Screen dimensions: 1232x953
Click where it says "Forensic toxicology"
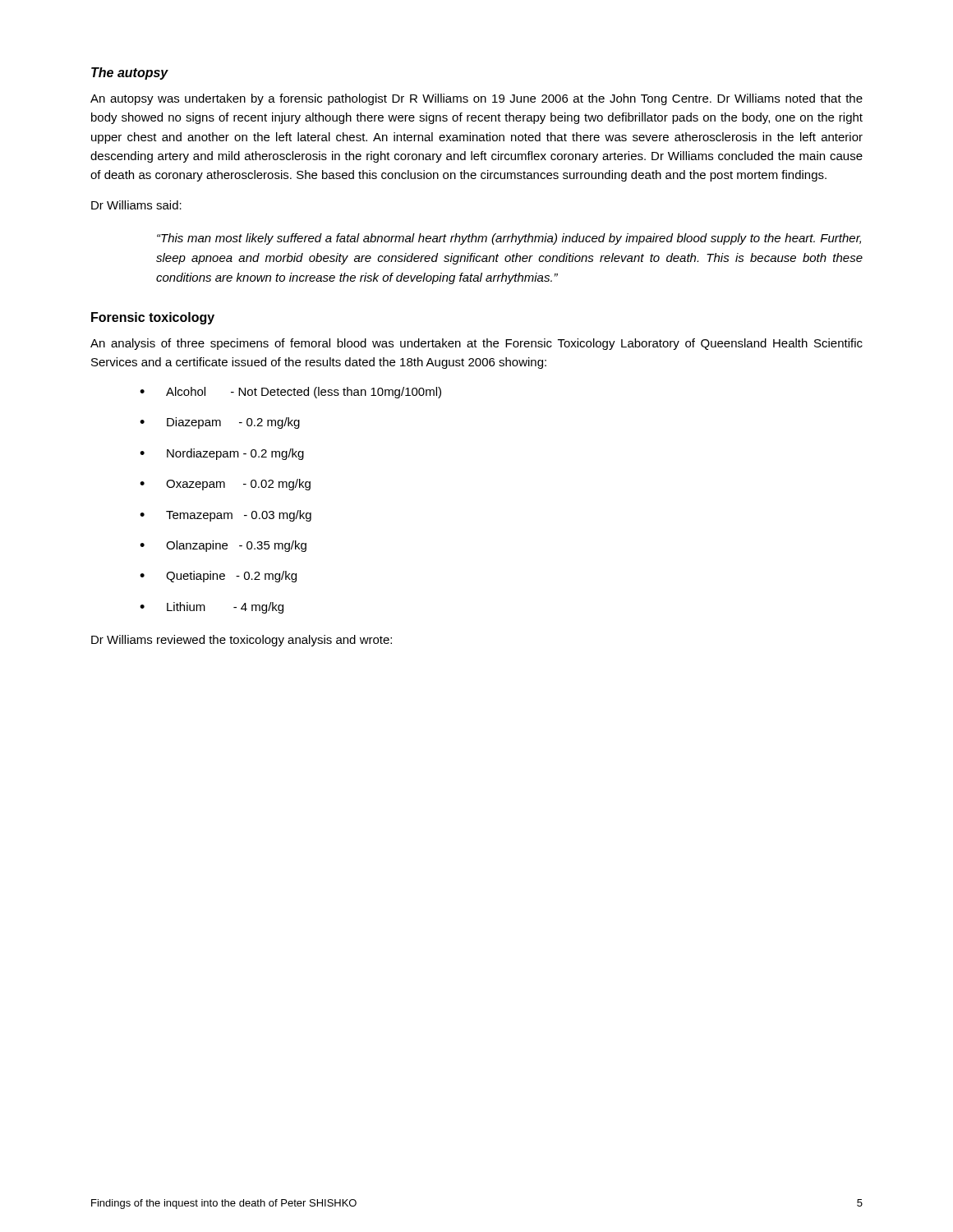[152, 317]
